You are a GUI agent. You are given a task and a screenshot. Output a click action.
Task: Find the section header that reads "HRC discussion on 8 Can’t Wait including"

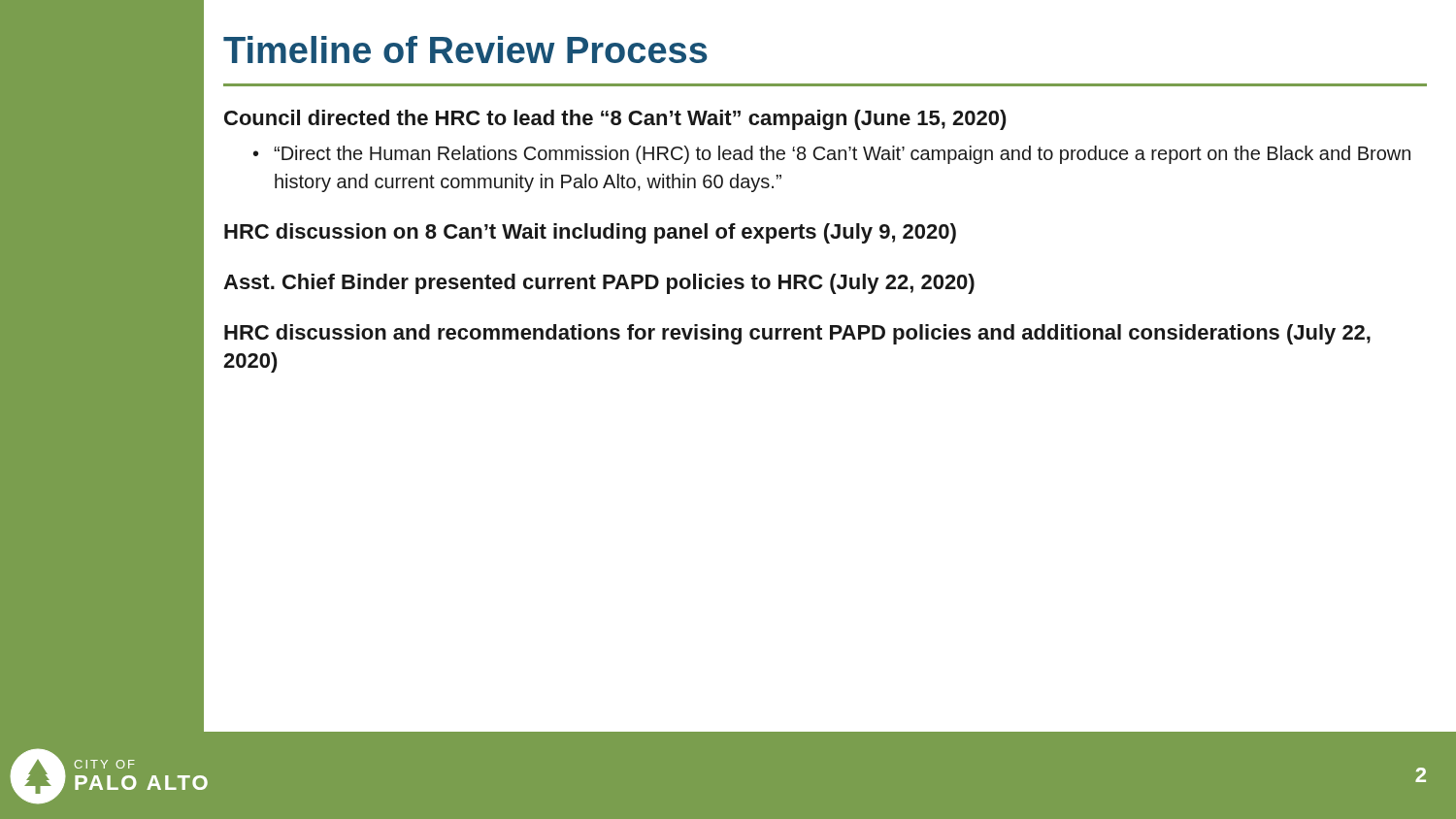coord(590,232)
